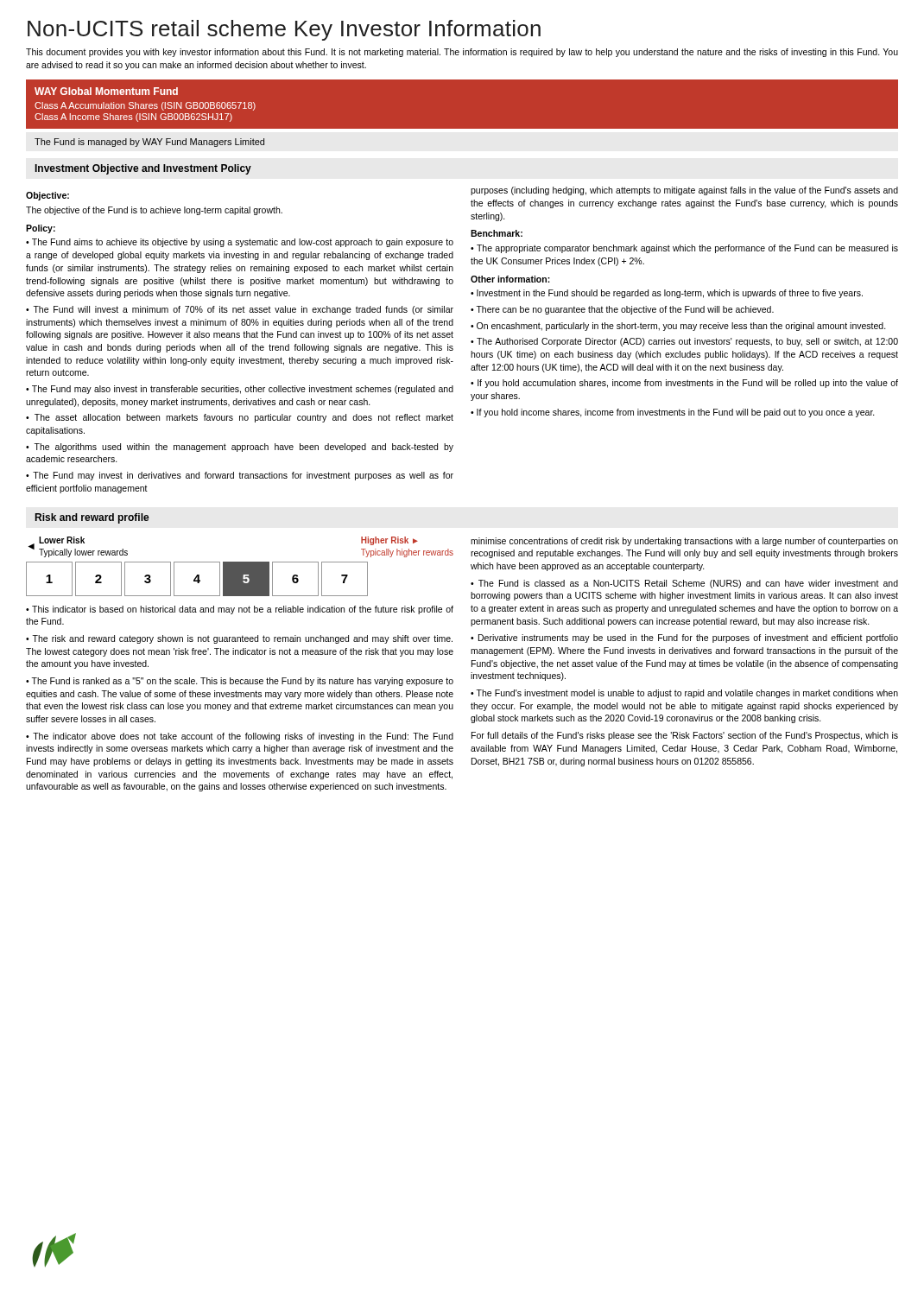Click the passage that begins "minimise concentrations of credit"
The image size is (924, 1296).
[684, 651]
